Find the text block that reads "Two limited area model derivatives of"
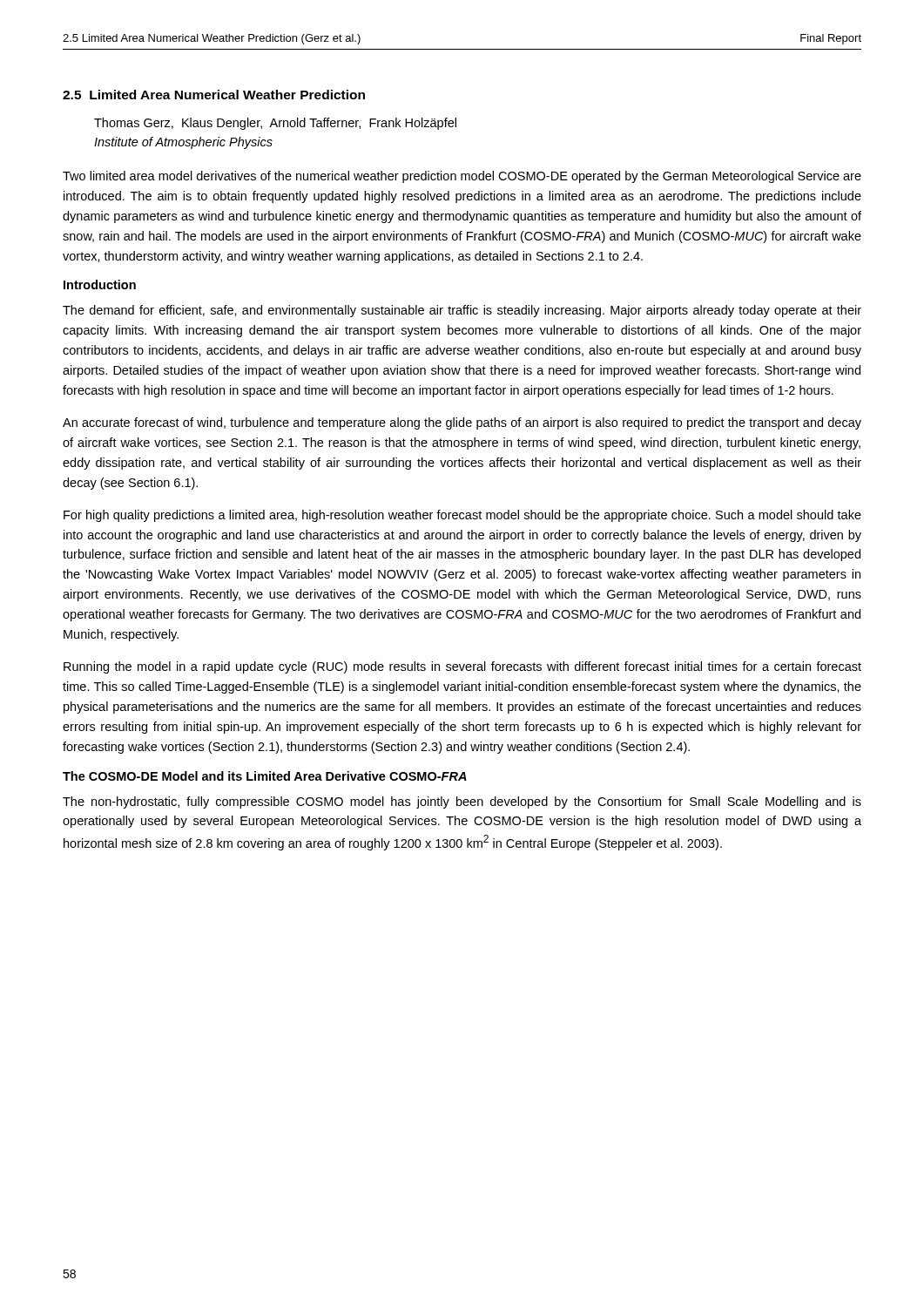 (462, 216)
